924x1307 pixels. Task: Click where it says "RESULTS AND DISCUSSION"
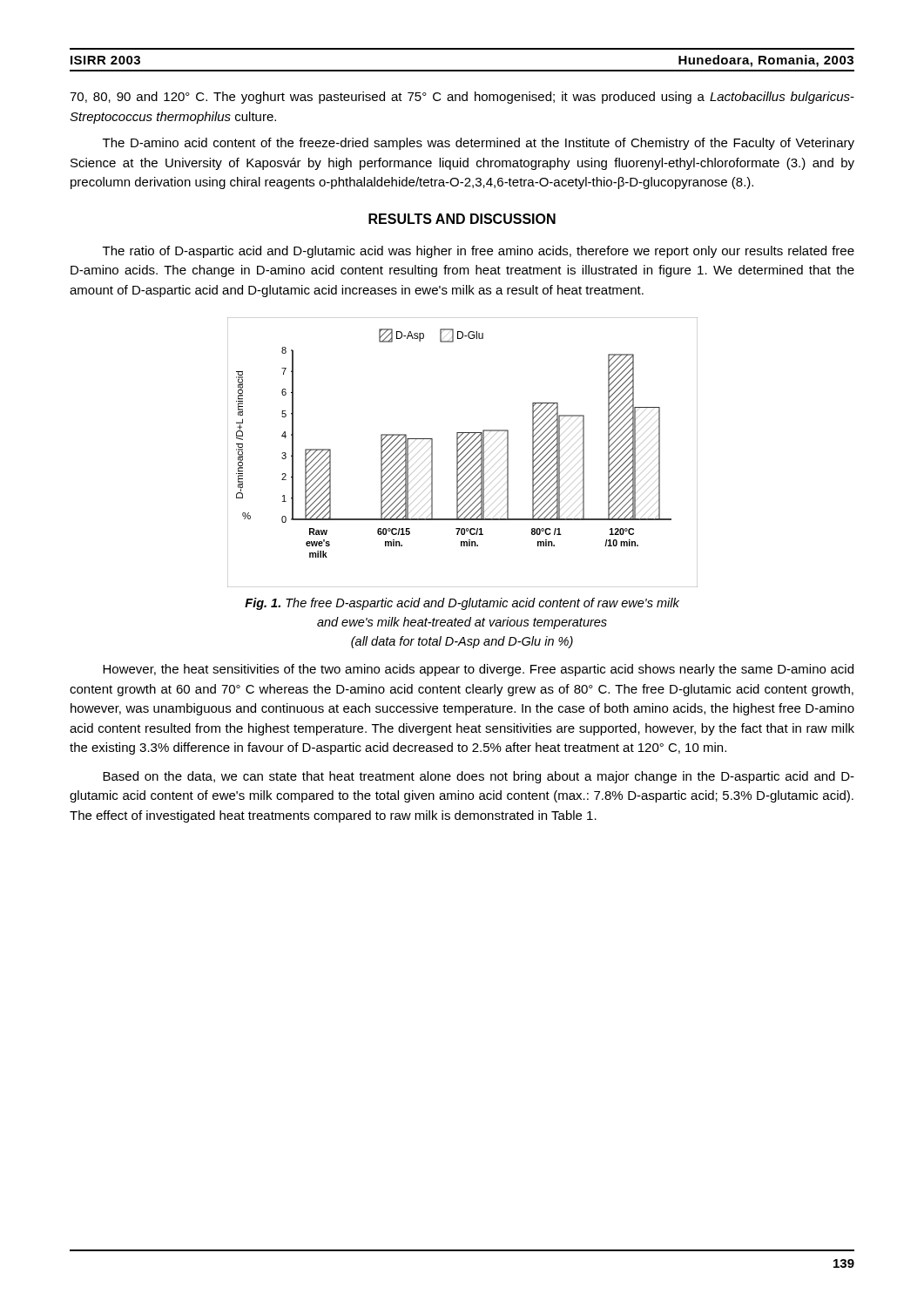click(x=462, y=219)
